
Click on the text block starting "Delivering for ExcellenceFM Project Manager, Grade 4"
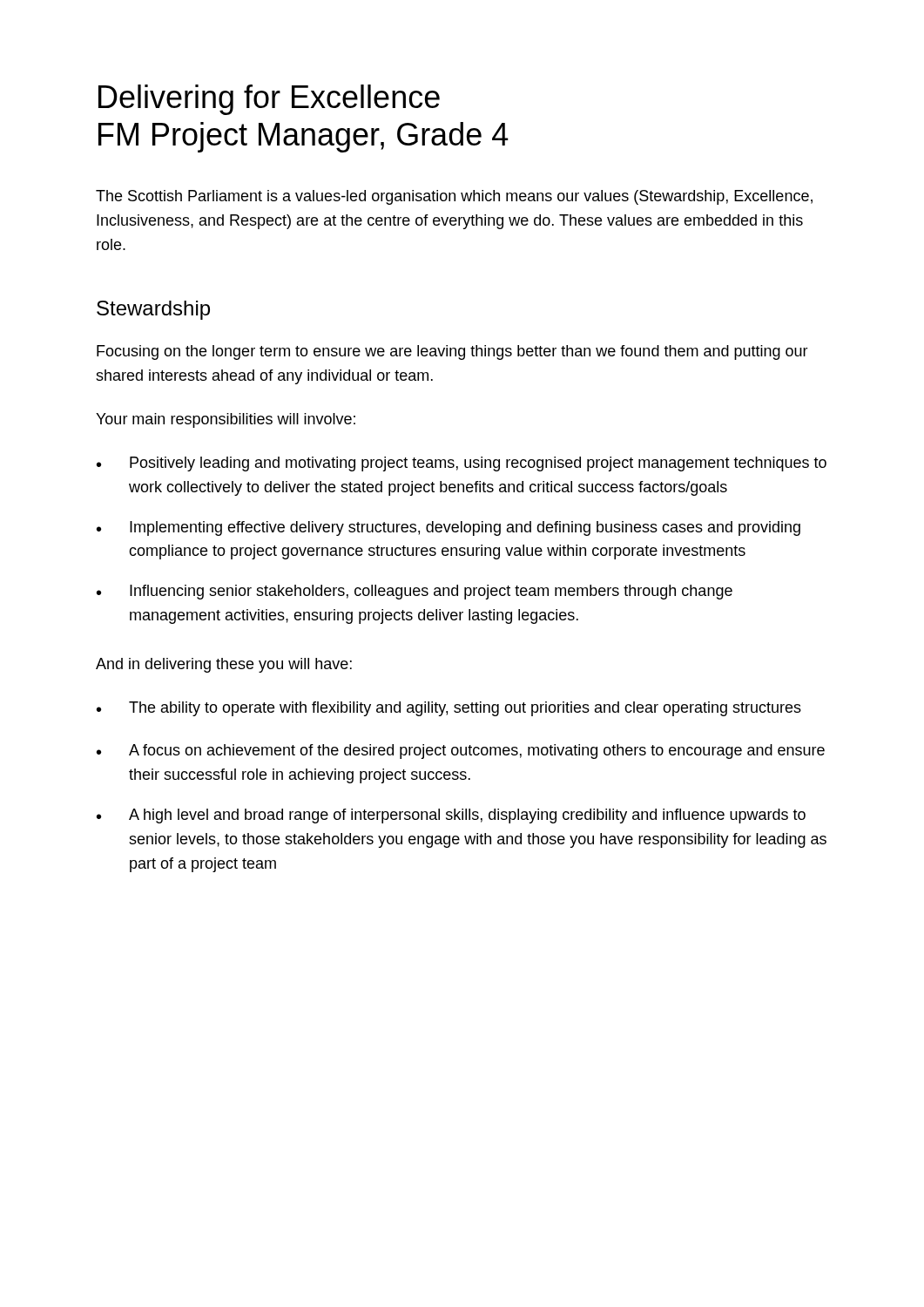pos(462,116)
